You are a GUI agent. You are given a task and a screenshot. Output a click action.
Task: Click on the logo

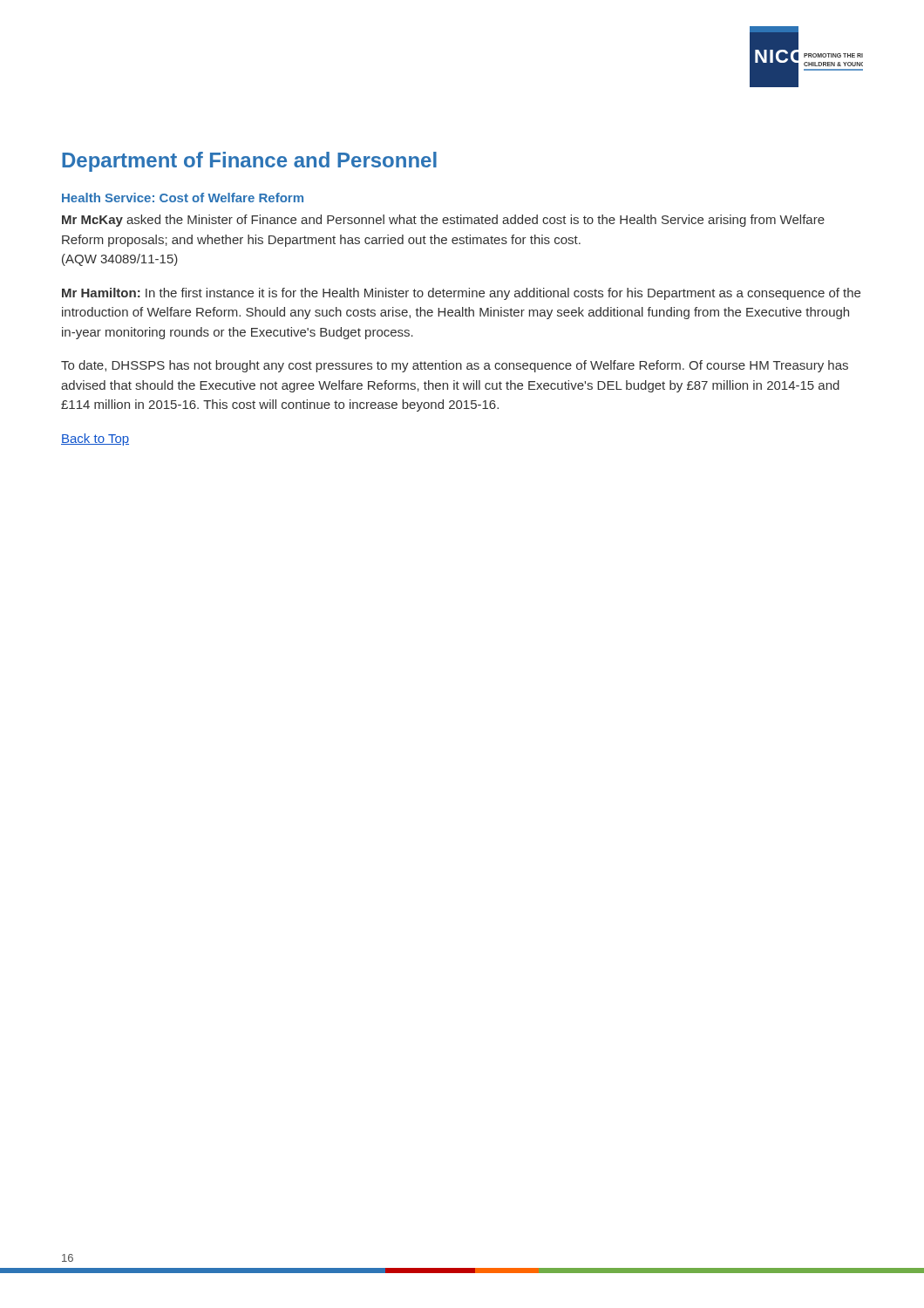(806, 58)
